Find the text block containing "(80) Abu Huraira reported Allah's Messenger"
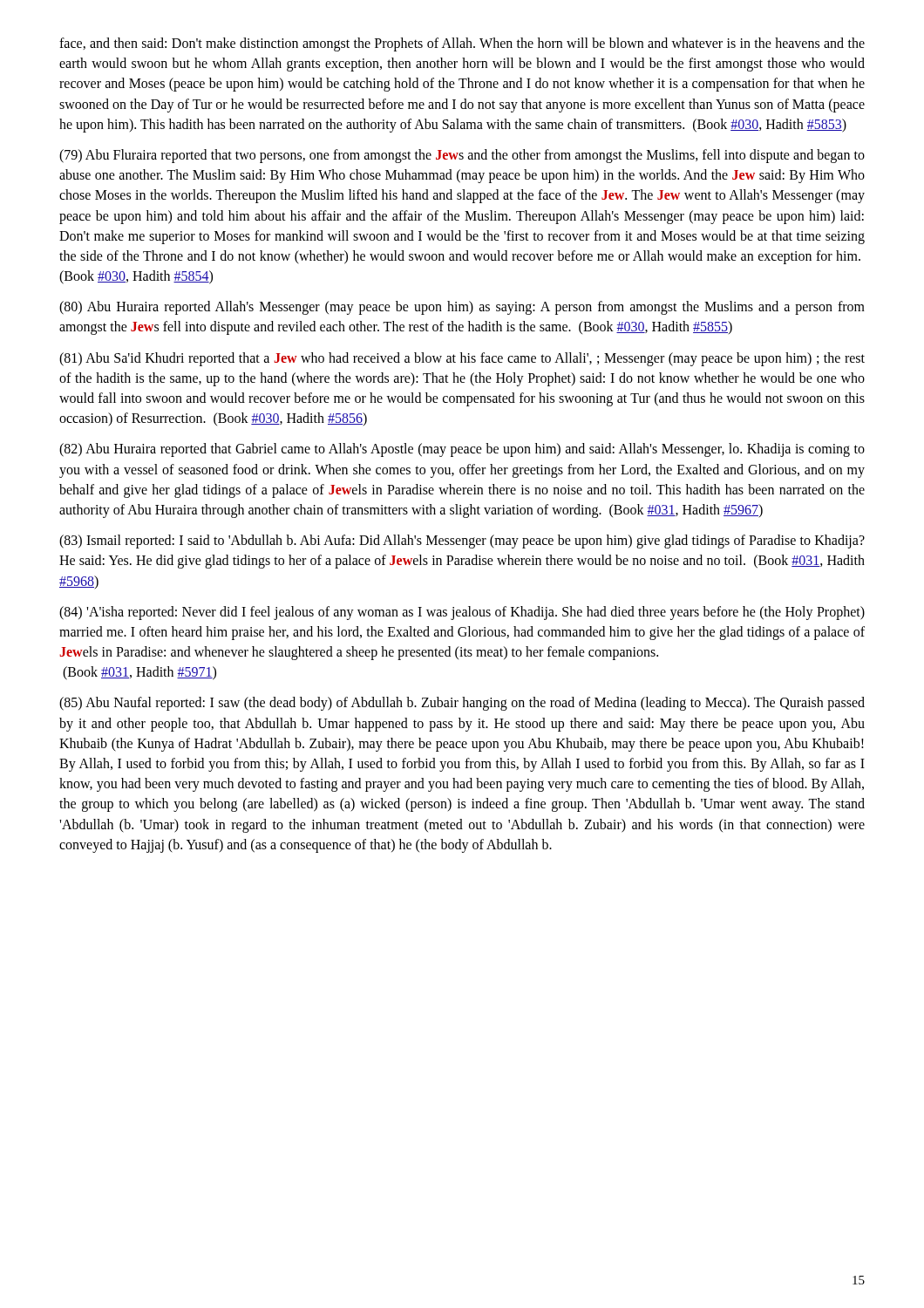924x1308 pixels. pos(462,317)
